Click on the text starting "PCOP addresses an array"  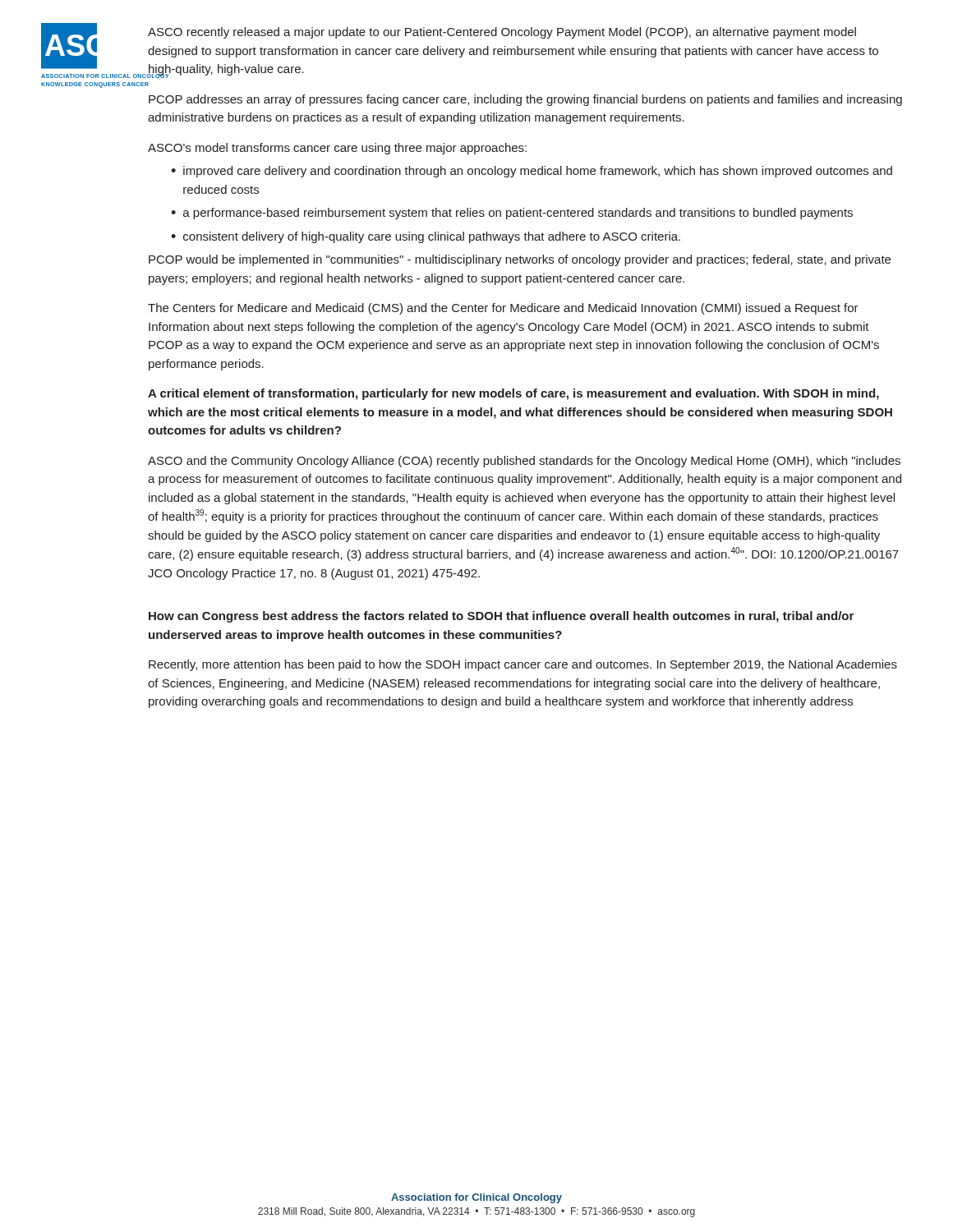point(525,108)
